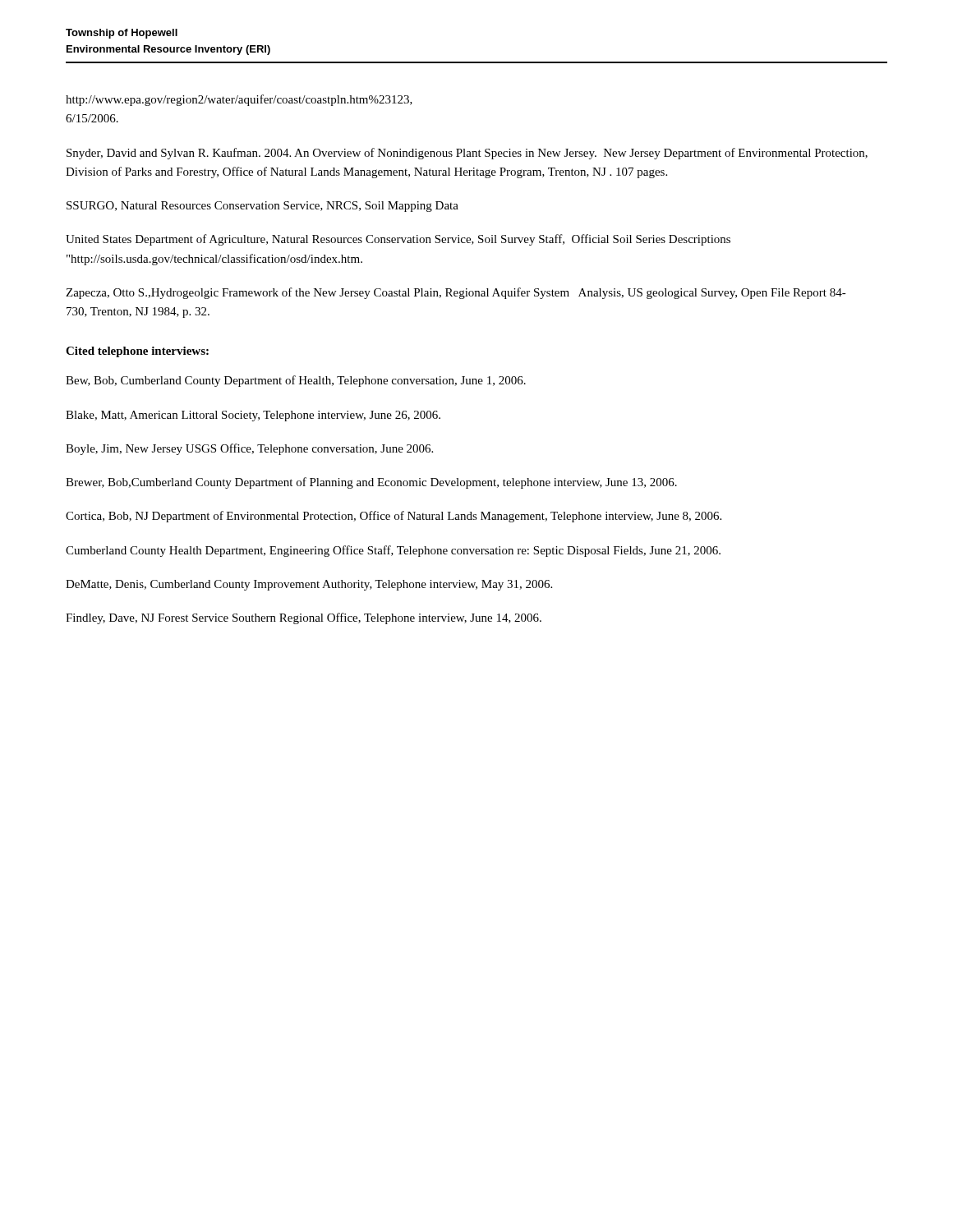This screenshot has height=1232, width=953.
Task: Click the passage that begins "Cumberland County Health Department,"
Action: click(394, 550)
